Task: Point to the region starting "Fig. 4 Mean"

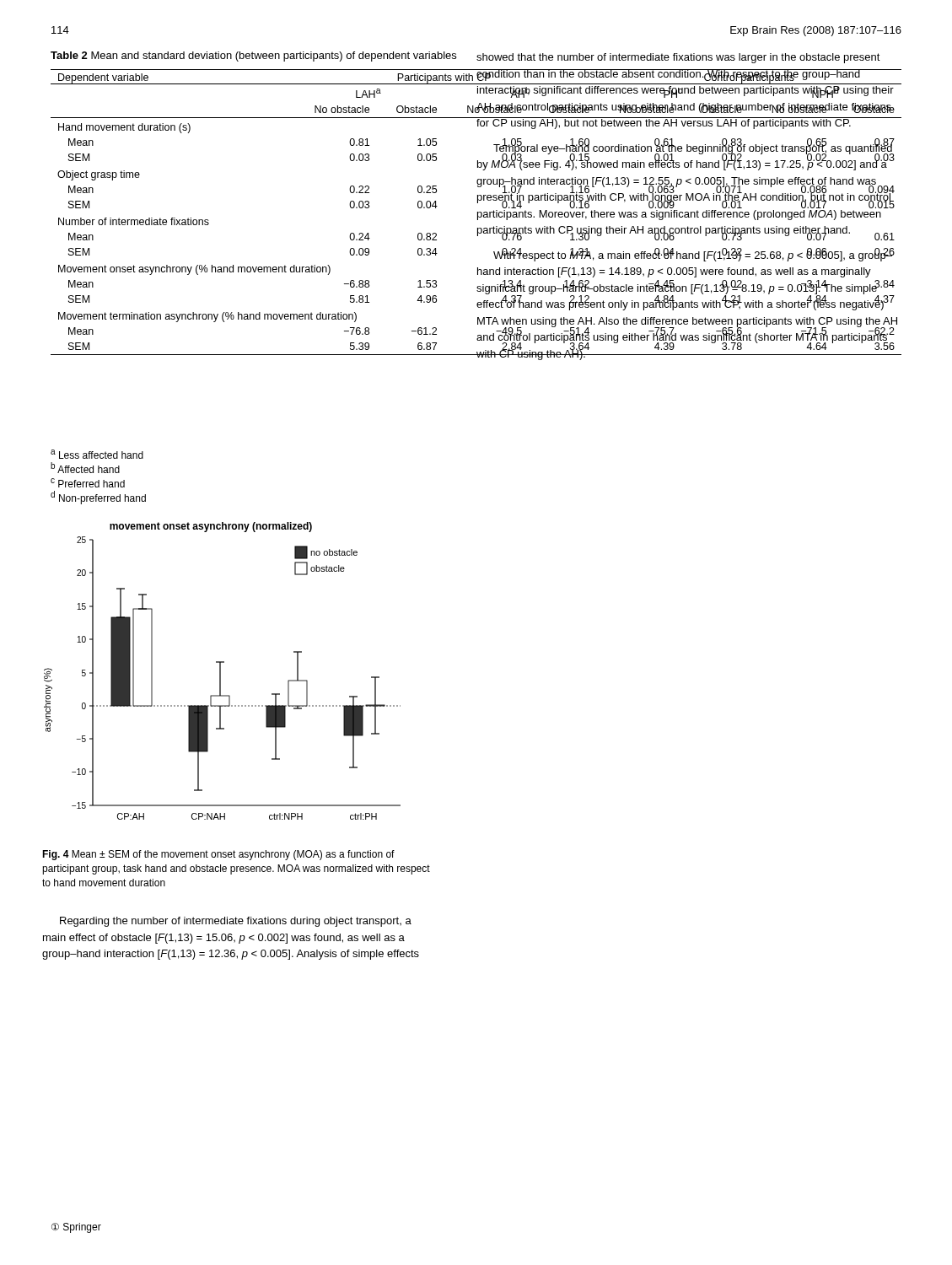Action: pyautogui.click(x=236, y=868)
